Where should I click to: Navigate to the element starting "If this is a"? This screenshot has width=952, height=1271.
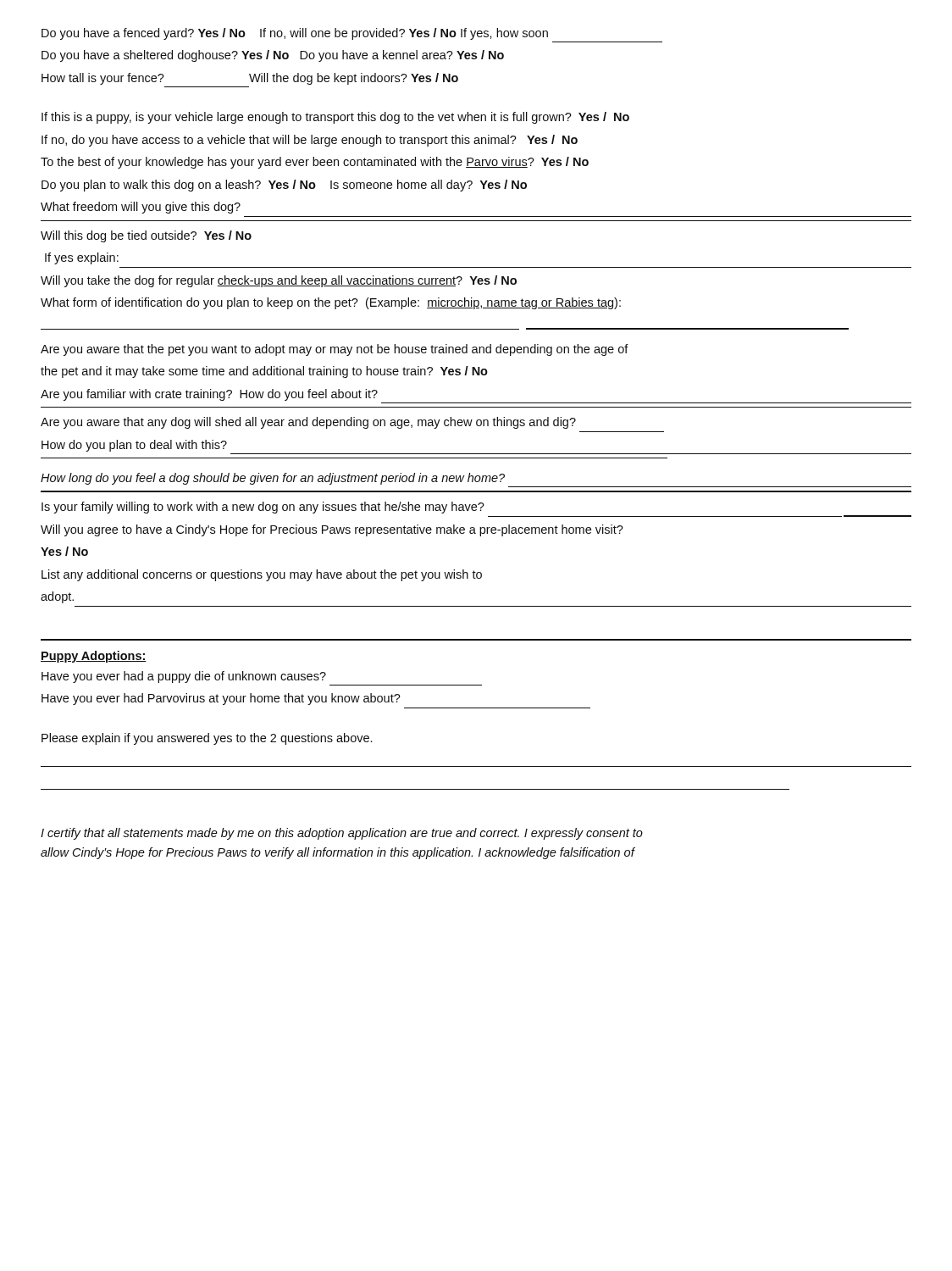pos(476,164)
